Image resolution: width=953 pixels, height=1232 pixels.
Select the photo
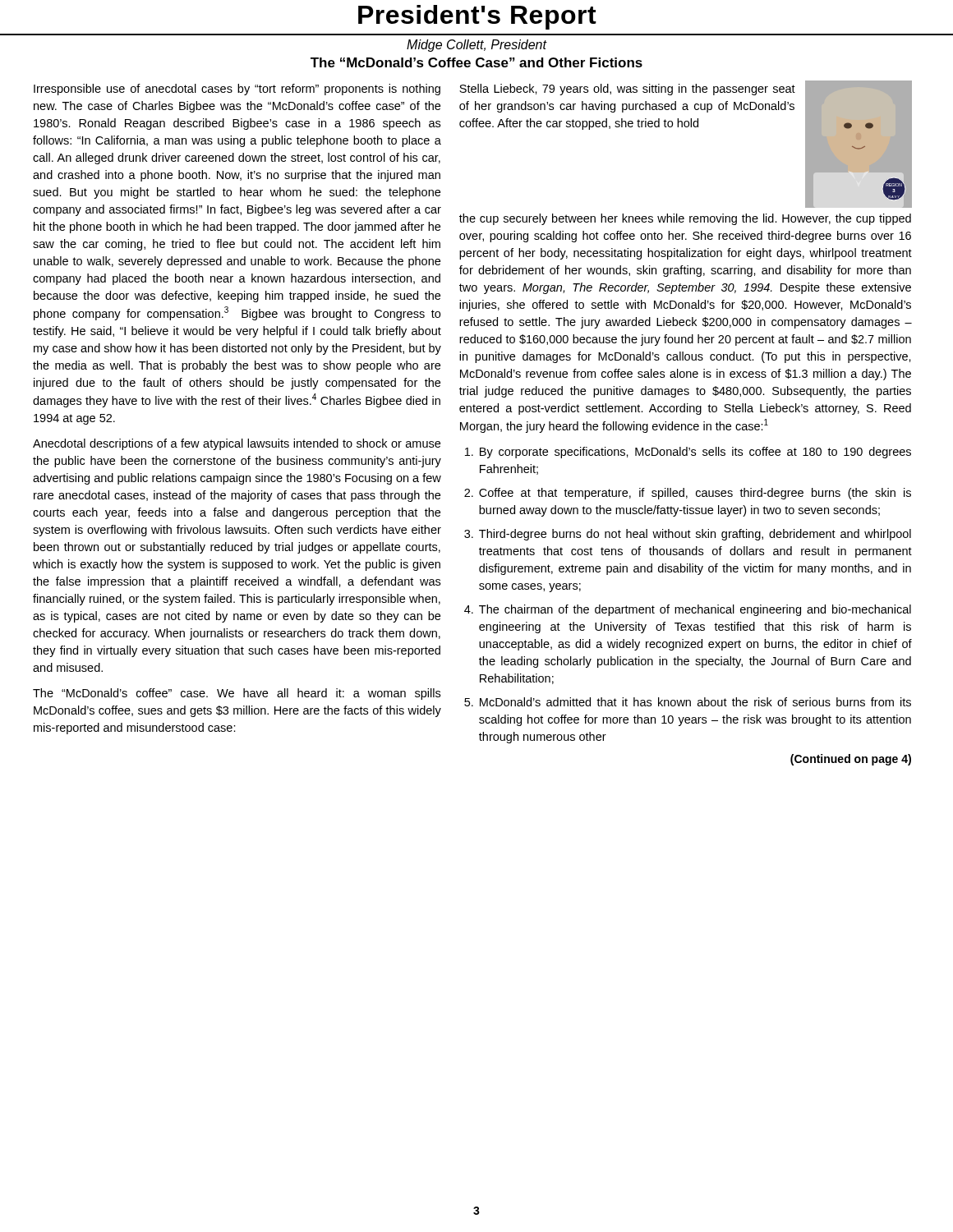pyautogui.click(x=858, y=145)
